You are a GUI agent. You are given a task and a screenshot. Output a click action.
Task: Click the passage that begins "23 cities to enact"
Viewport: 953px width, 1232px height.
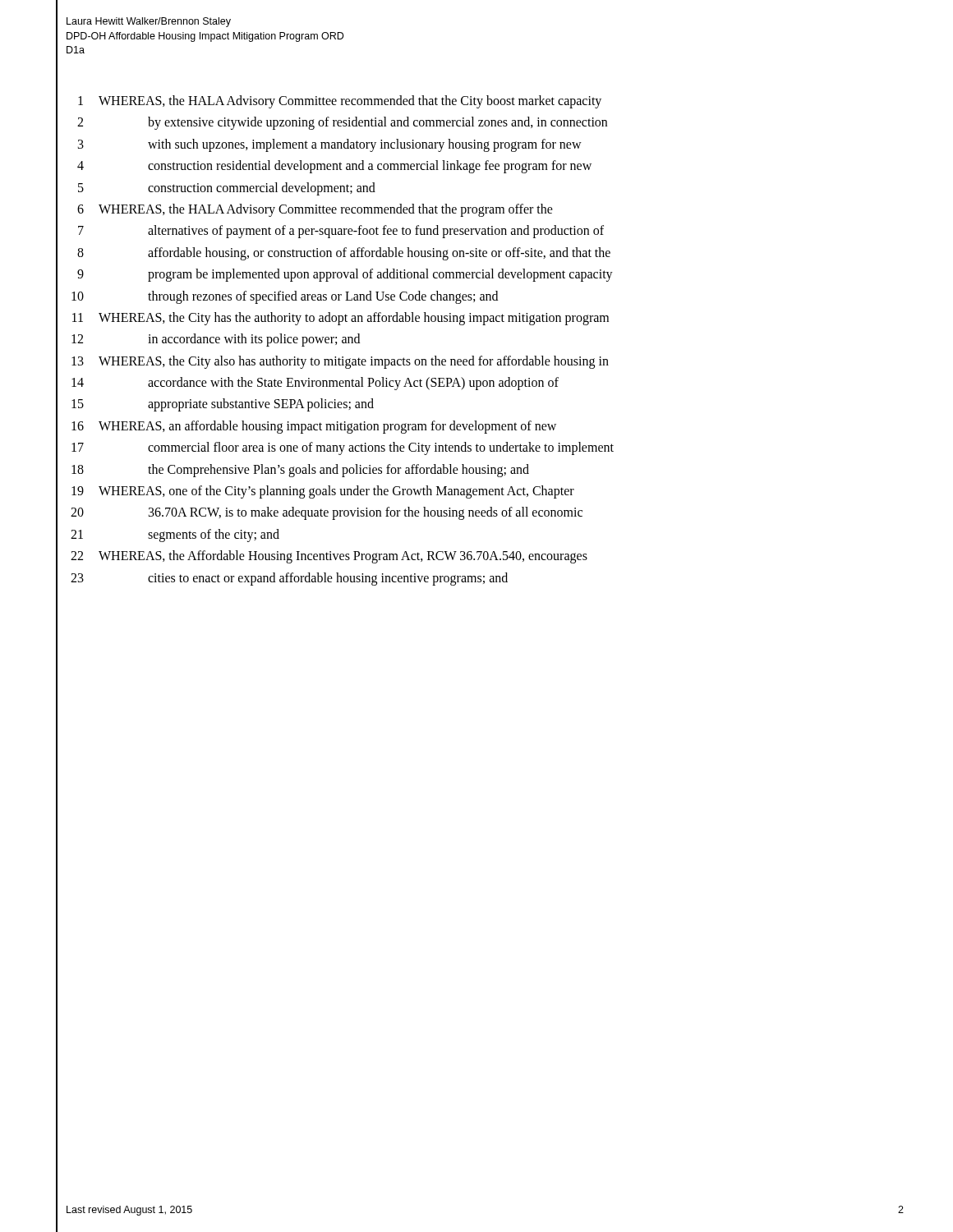pos(480,578)
